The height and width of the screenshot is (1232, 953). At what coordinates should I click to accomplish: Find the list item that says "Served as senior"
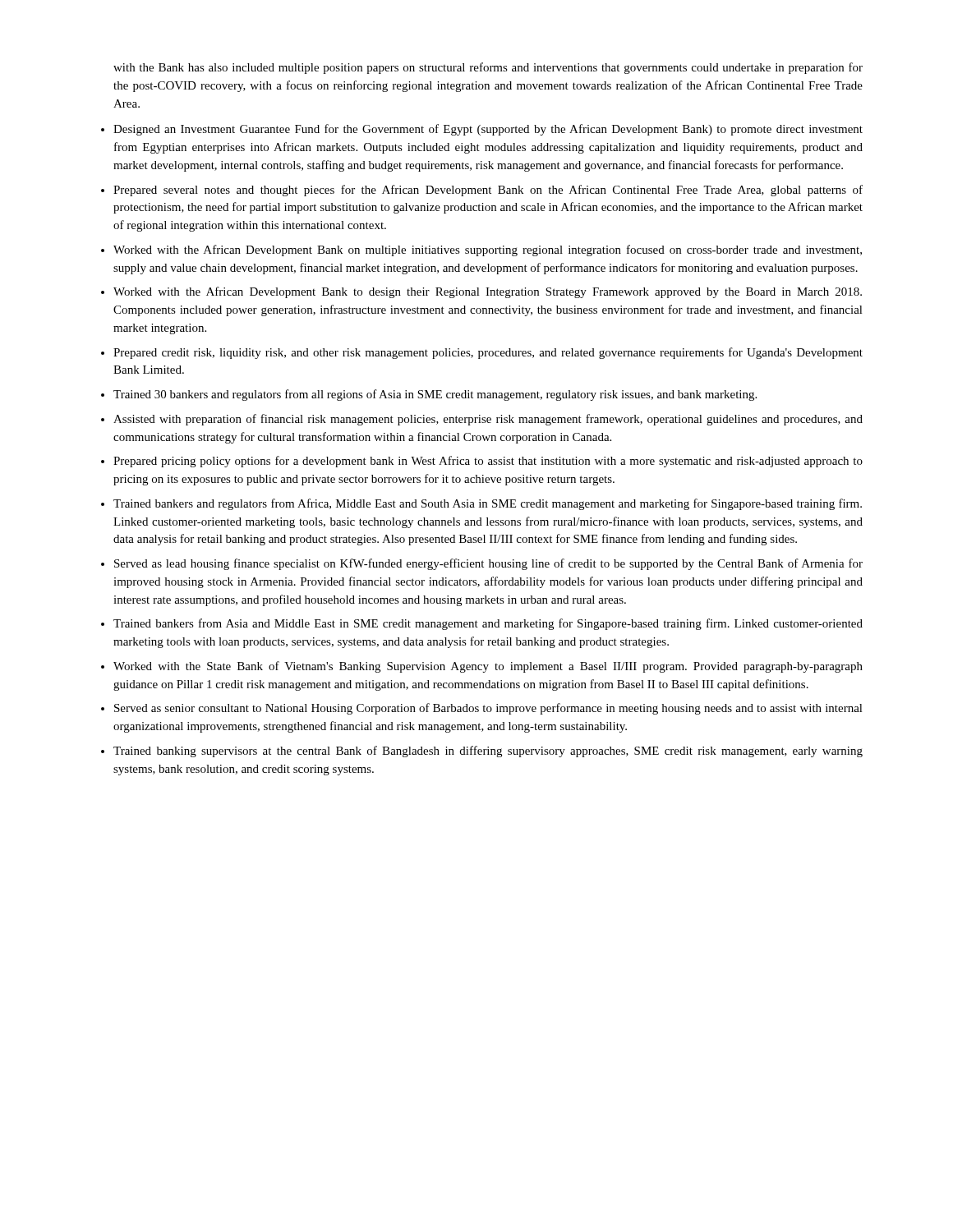tap(488, 717)
